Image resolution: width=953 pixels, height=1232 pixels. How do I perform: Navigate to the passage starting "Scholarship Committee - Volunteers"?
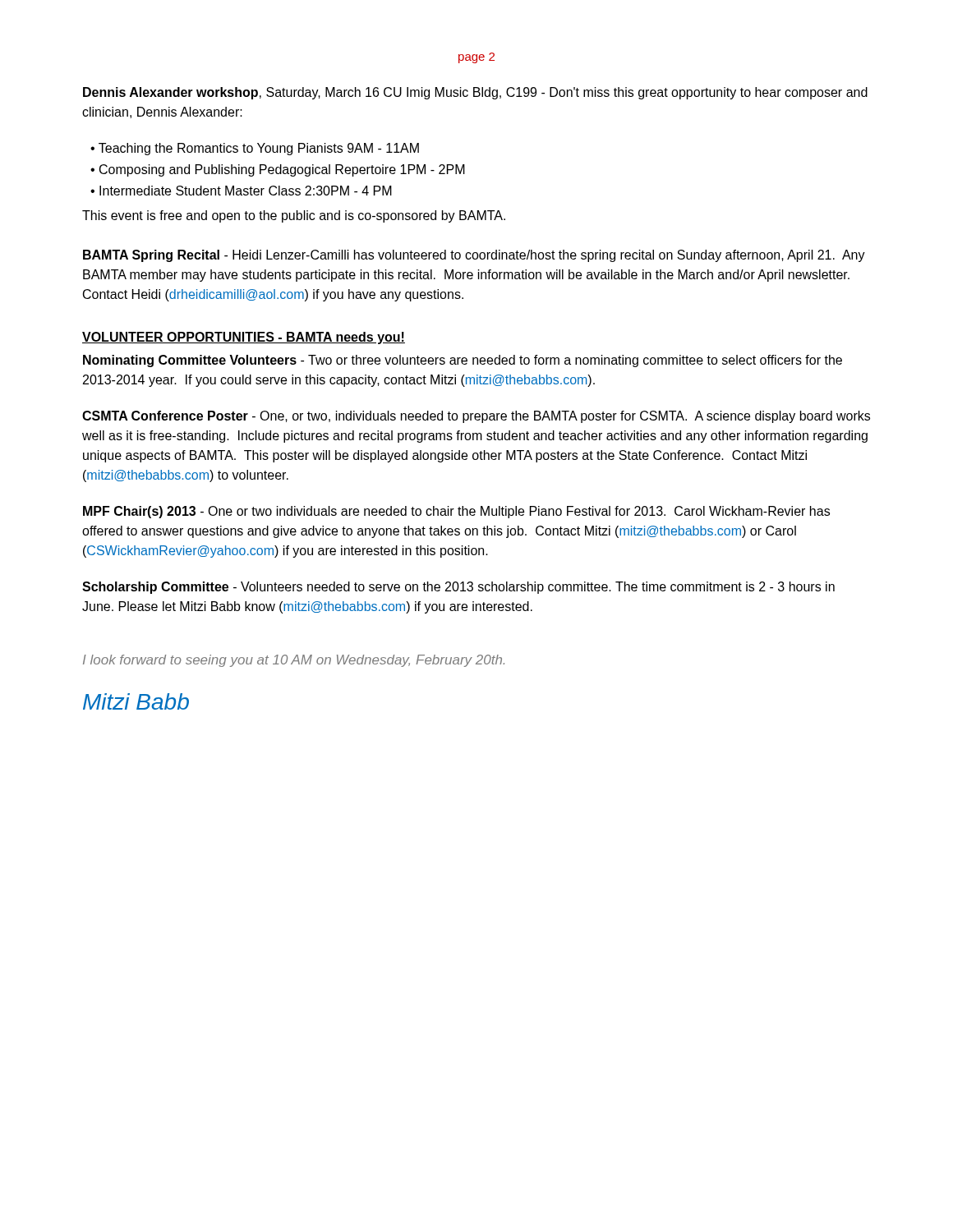[459, 597]
